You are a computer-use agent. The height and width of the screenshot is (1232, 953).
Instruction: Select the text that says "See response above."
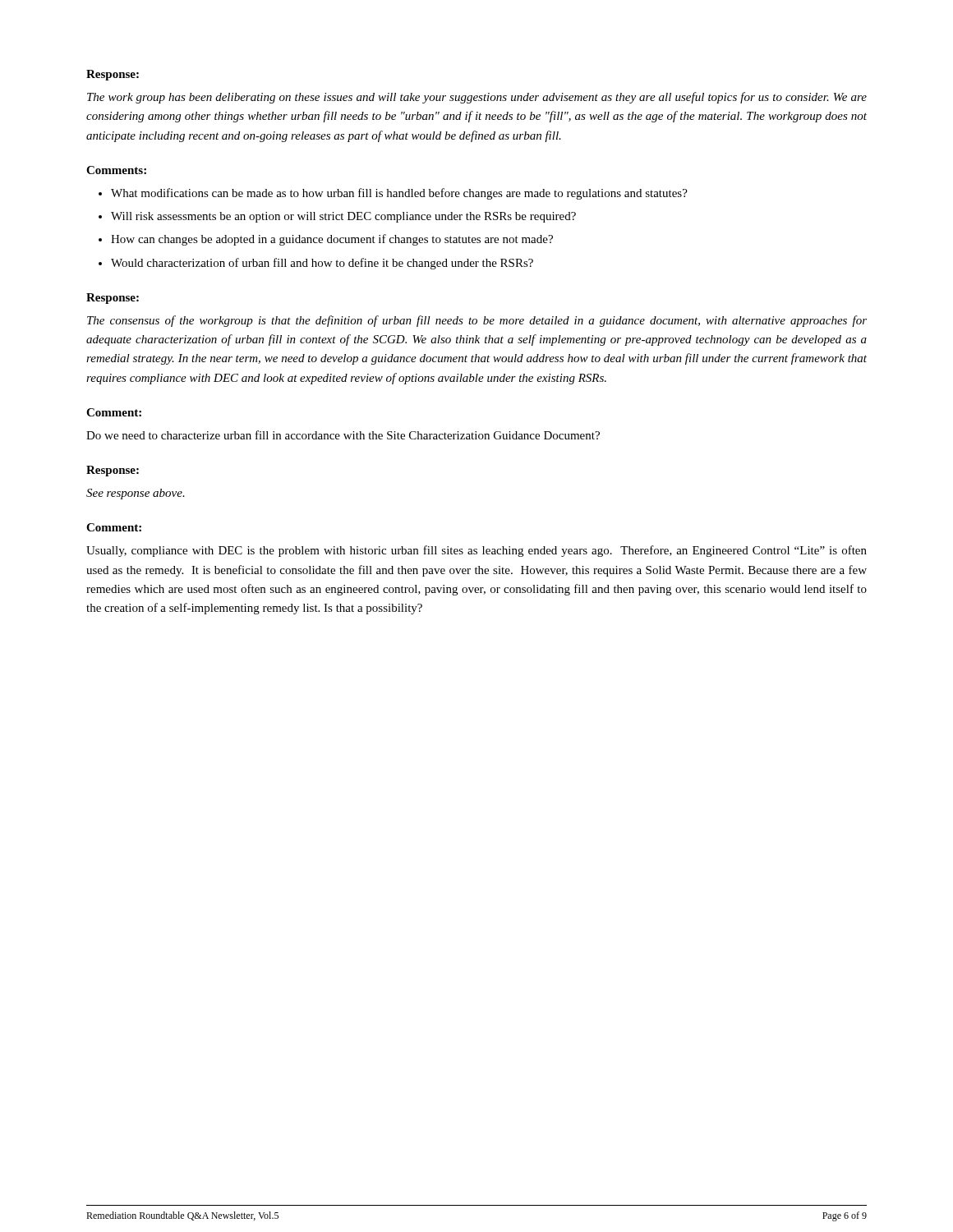click(x=136, y=493)
